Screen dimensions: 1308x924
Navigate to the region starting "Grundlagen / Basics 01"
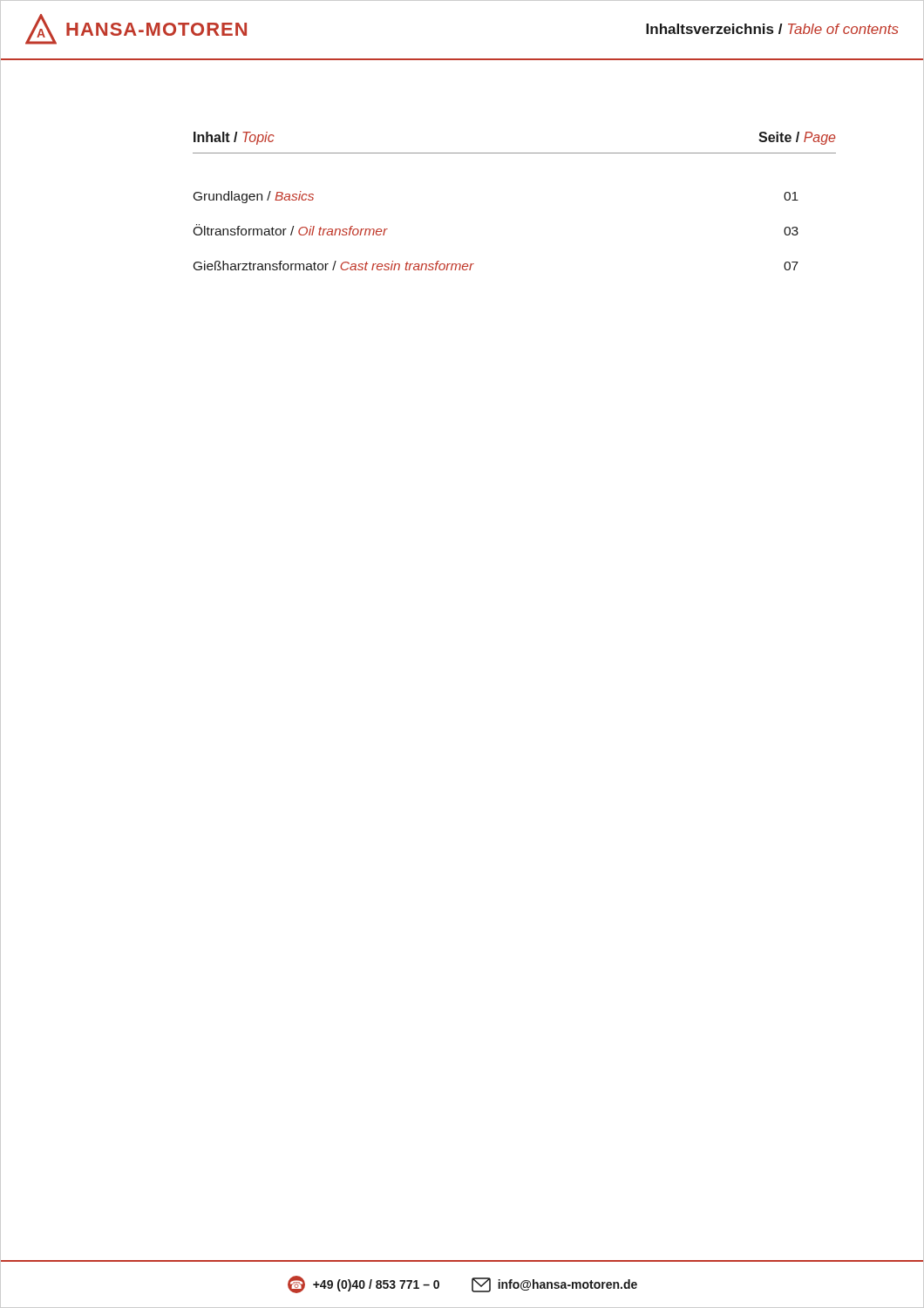point(251,197)
